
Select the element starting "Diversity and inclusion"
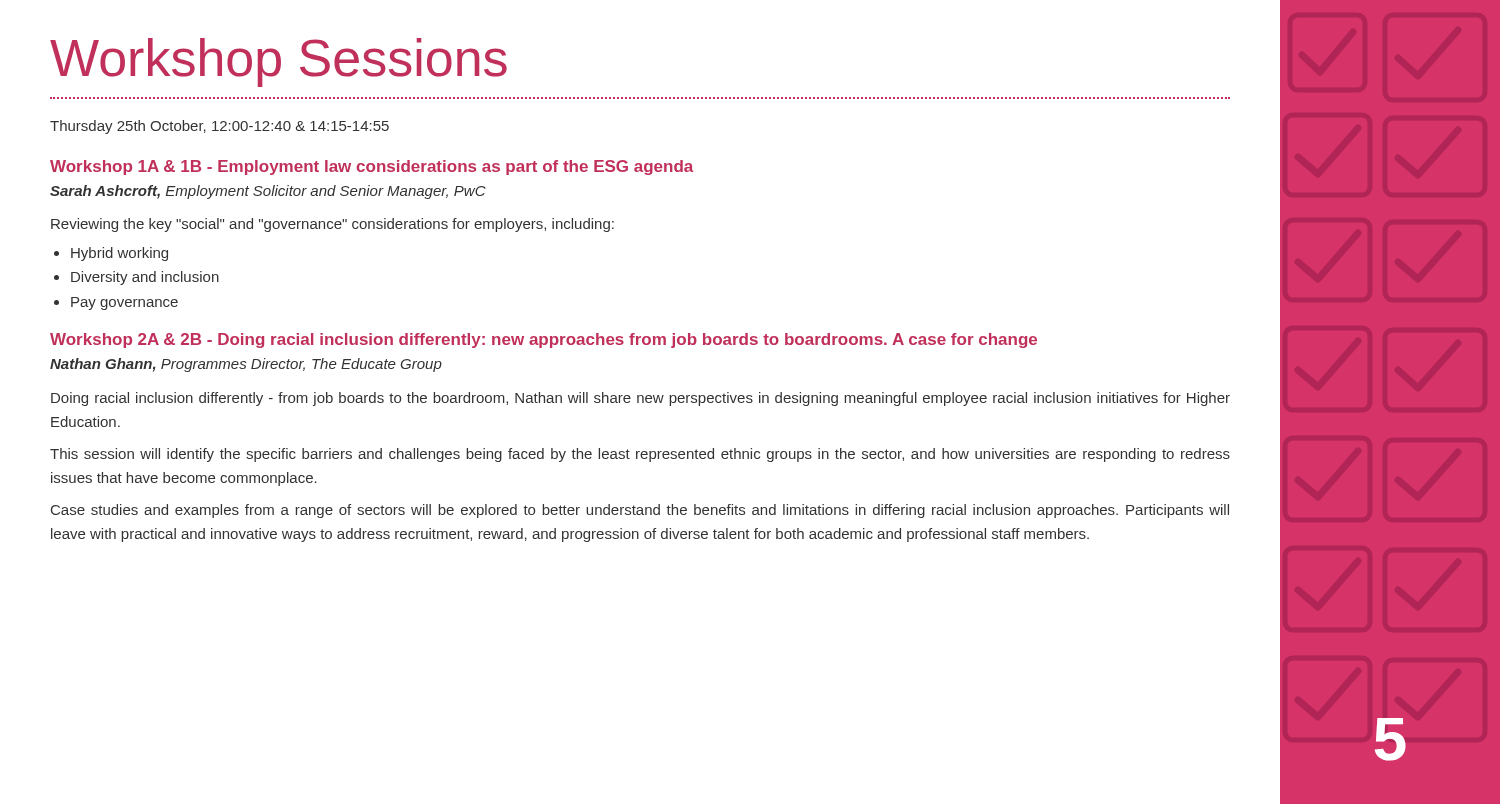click(x=145, y=277)
